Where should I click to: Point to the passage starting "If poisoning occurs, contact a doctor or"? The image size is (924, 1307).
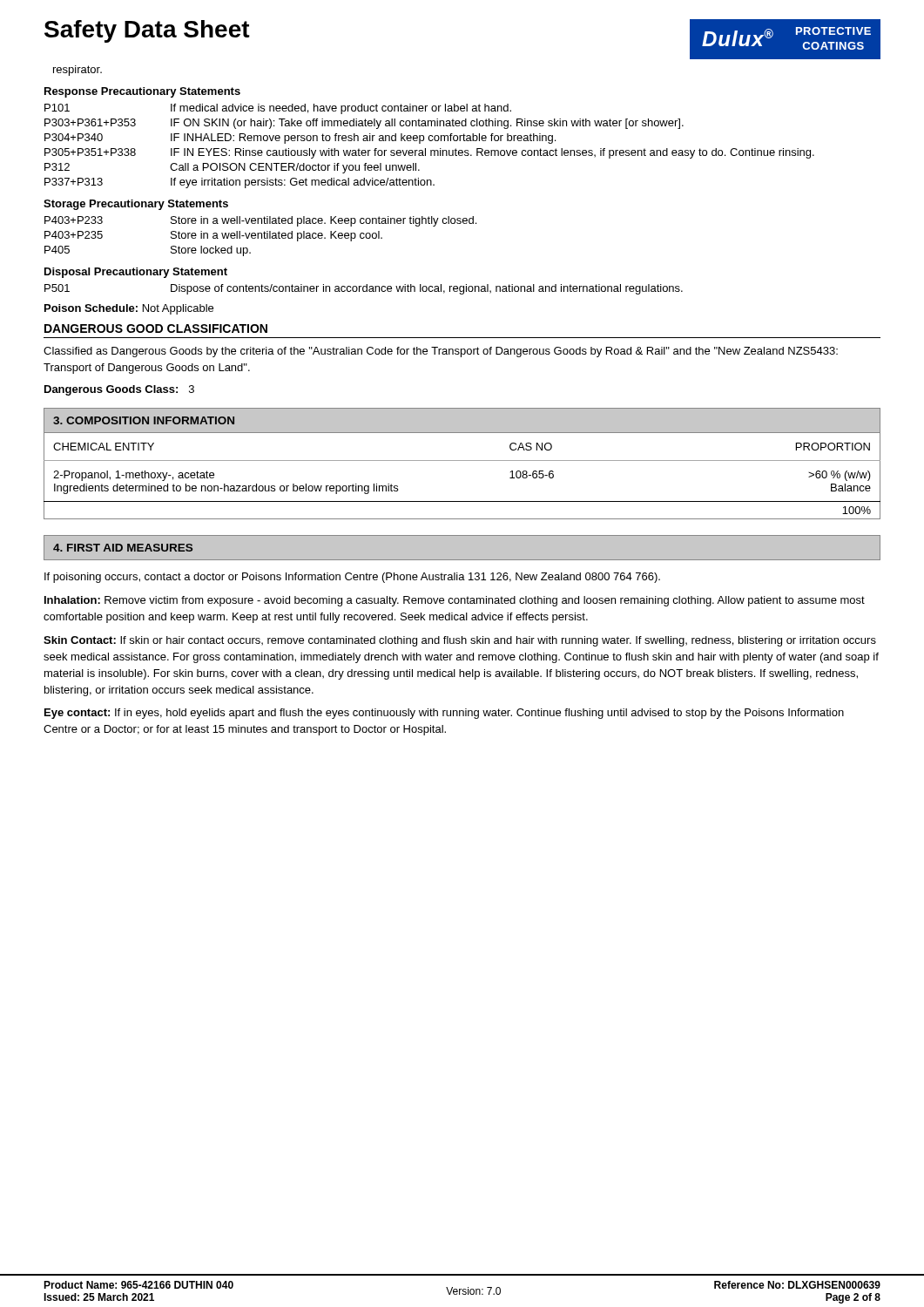click(x=352, y=577)
